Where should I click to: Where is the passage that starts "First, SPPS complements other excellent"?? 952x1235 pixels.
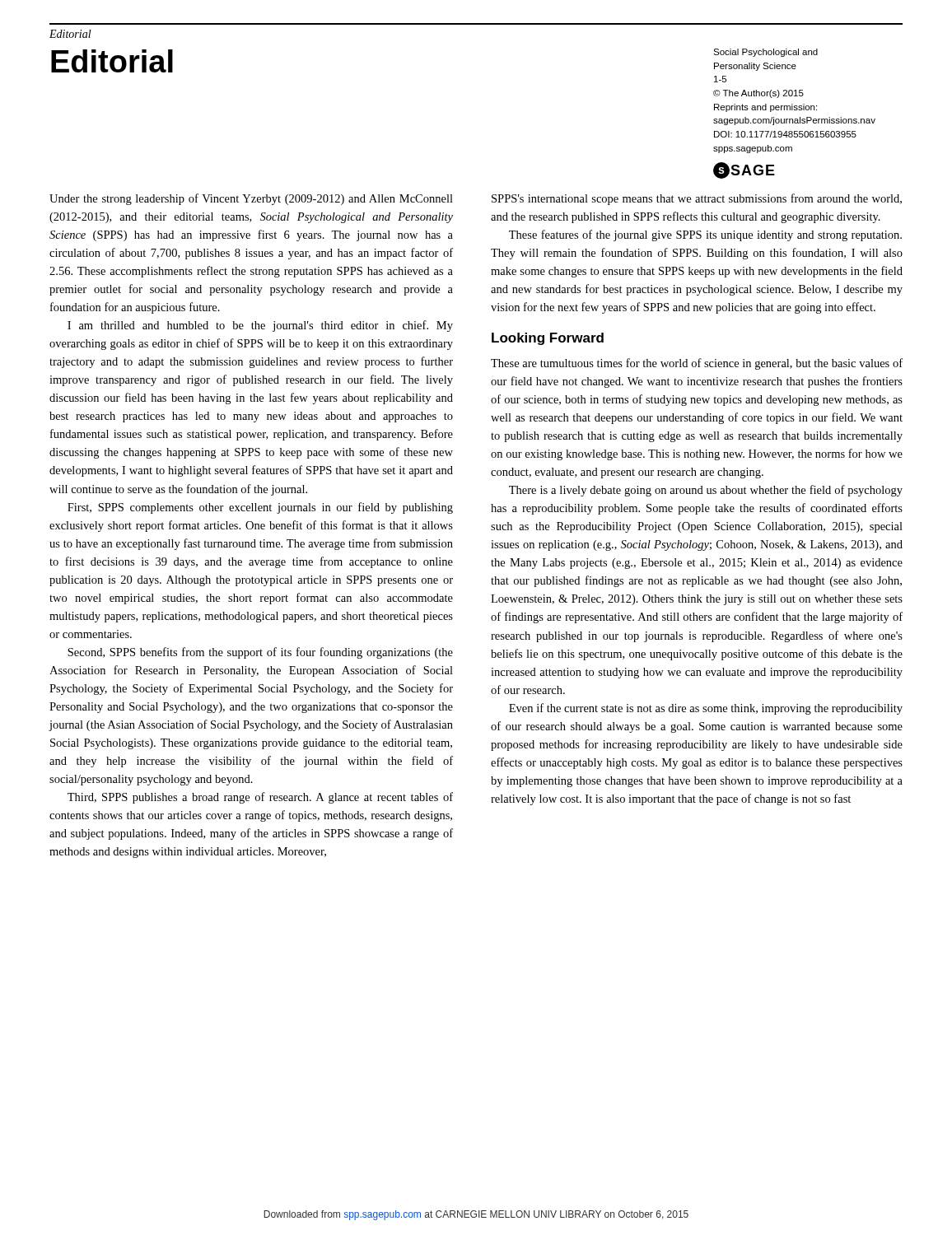(251, 570)
